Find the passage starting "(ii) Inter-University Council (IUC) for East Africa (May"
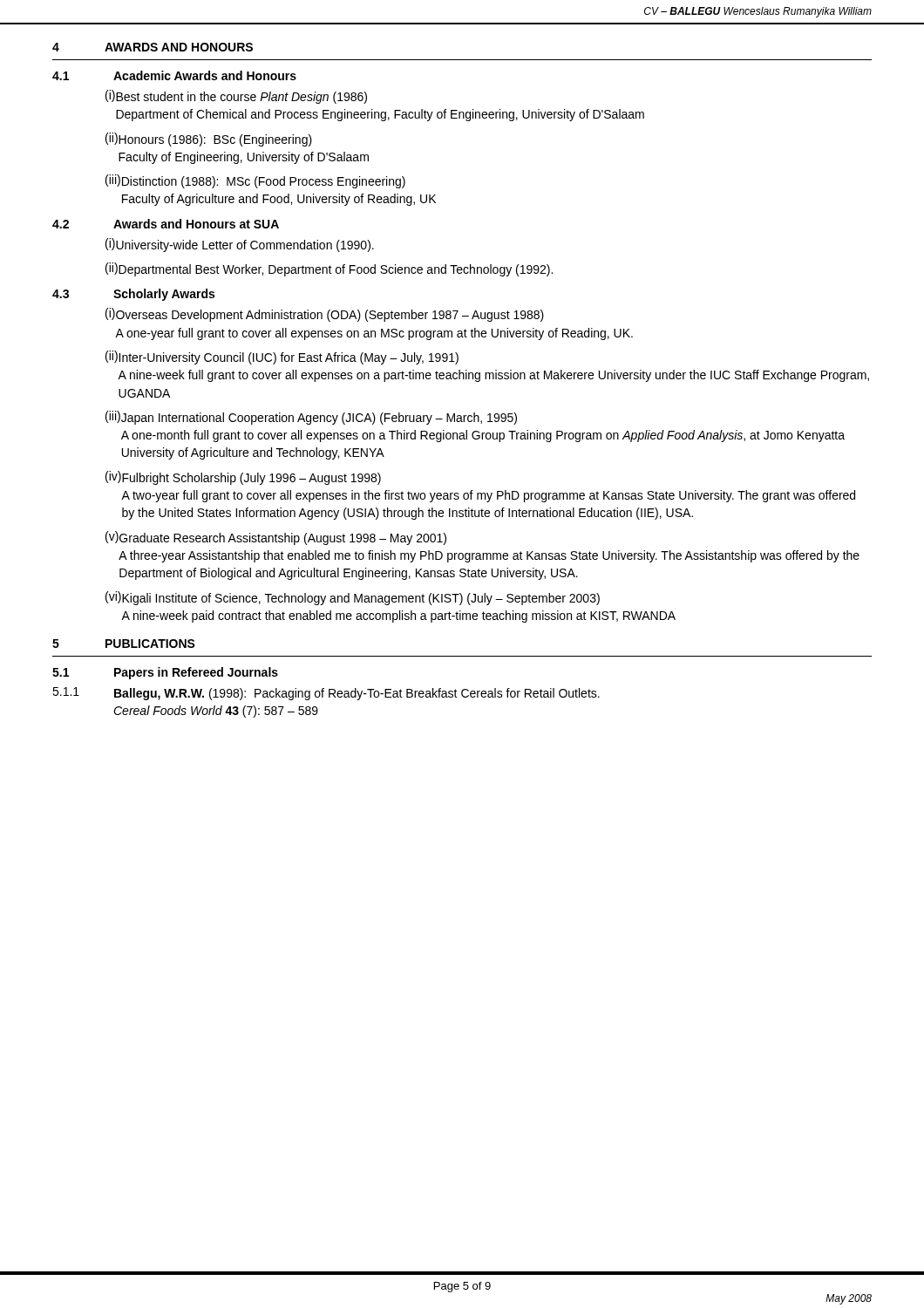Screen dimensions: 1308x924 coord(462,375)
